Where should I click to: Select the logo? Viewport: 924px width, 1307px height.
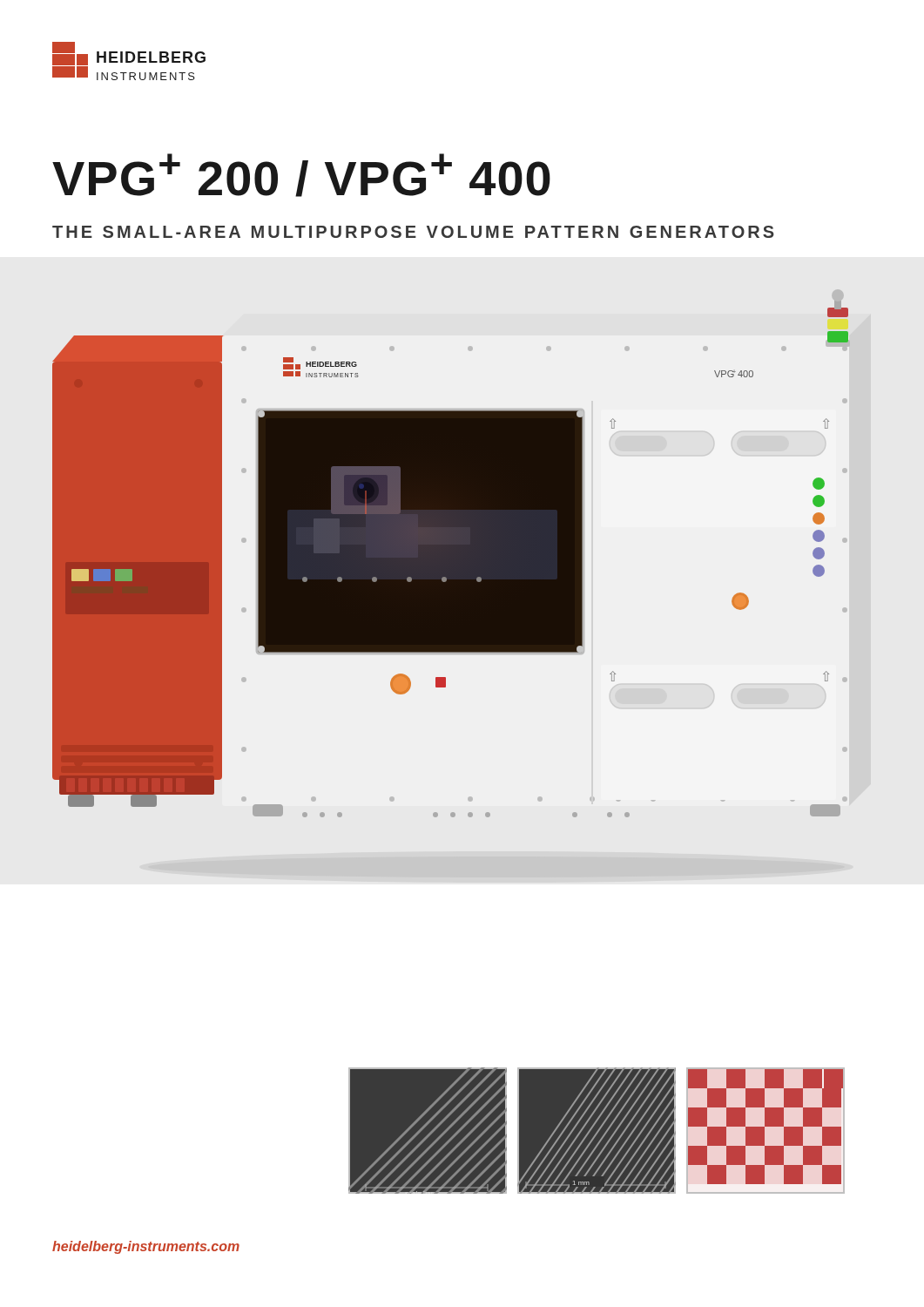(x=144, y=70)
